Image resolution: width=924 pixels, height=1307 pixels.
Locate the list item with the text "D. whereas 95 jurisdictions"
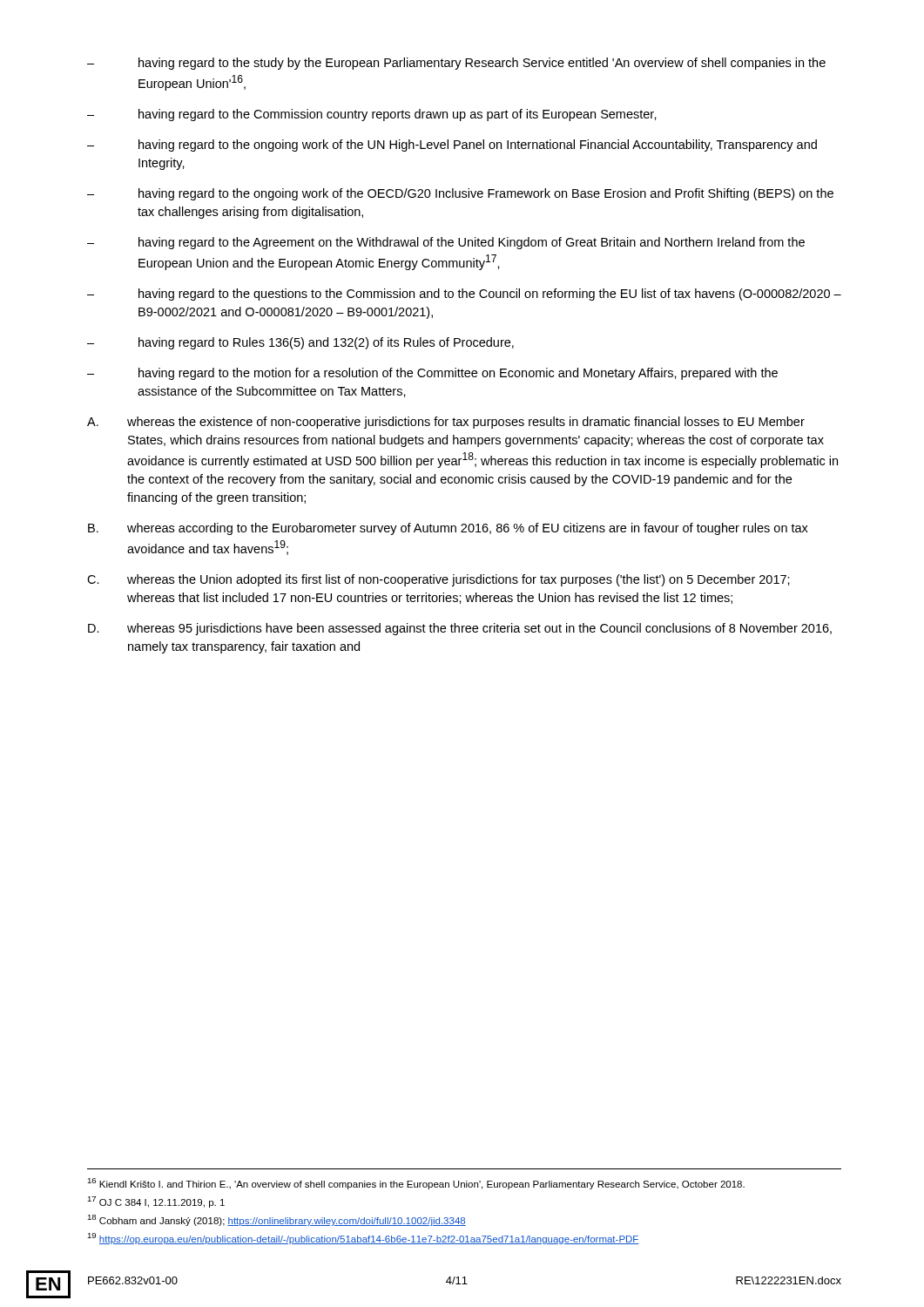point(464,638)
